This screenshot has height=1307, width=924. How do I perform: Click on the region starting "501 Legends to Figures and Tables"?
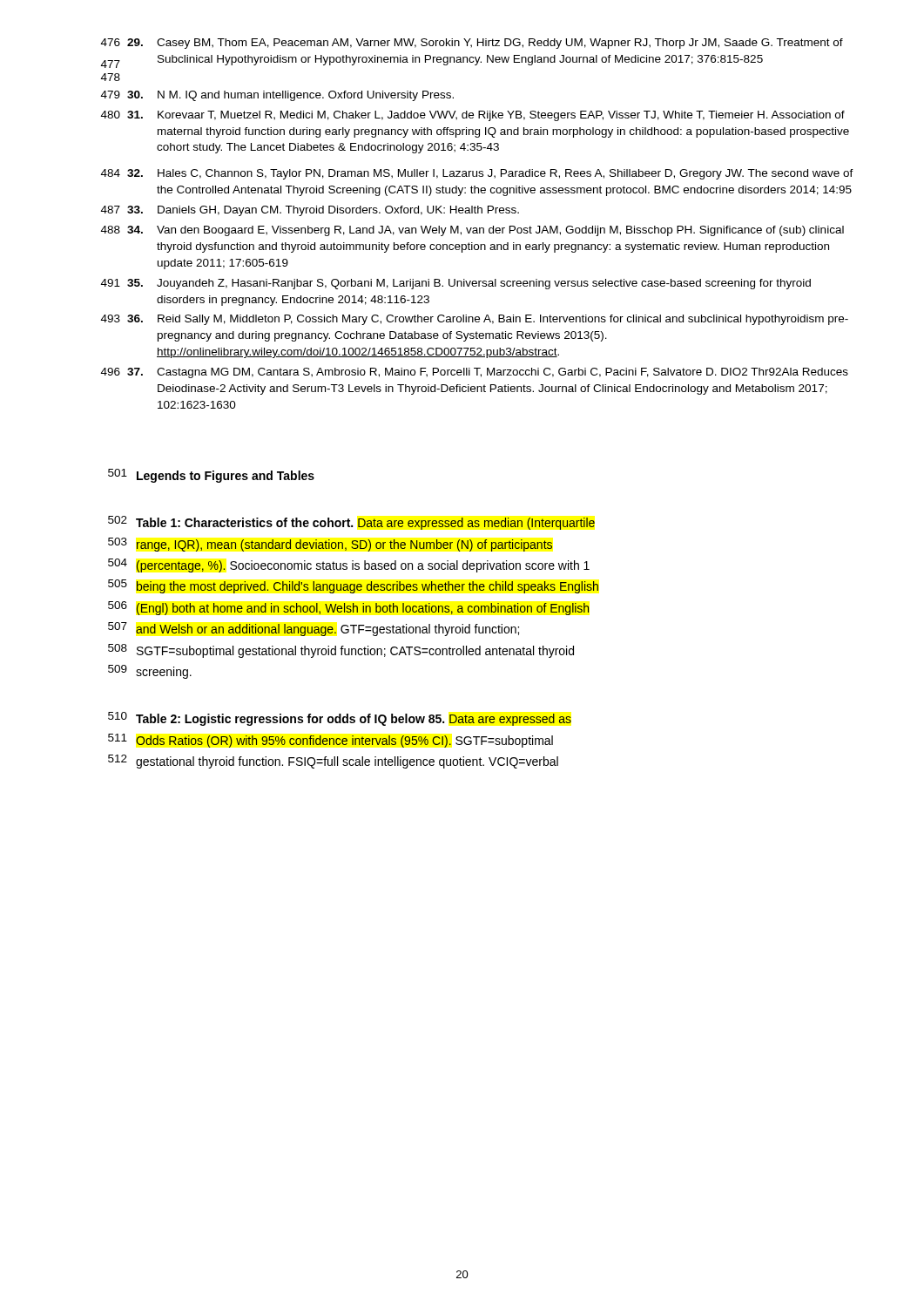click(x=211, y=476)
